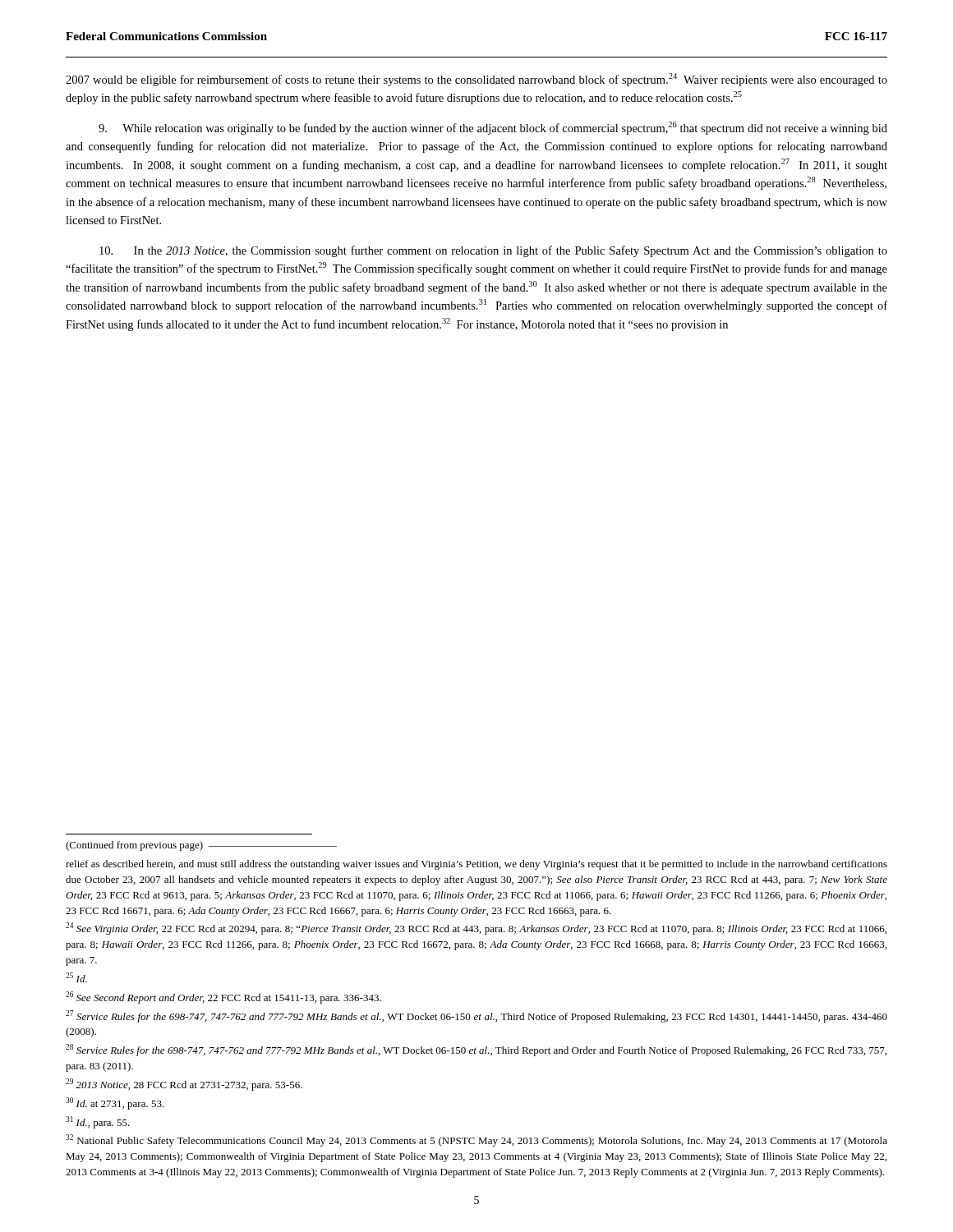Click on the passage starting "29 2013 Notice, 28 FCC Rcd at"
Viewport: 953px width, 1232px height.
click(184, 1084)
